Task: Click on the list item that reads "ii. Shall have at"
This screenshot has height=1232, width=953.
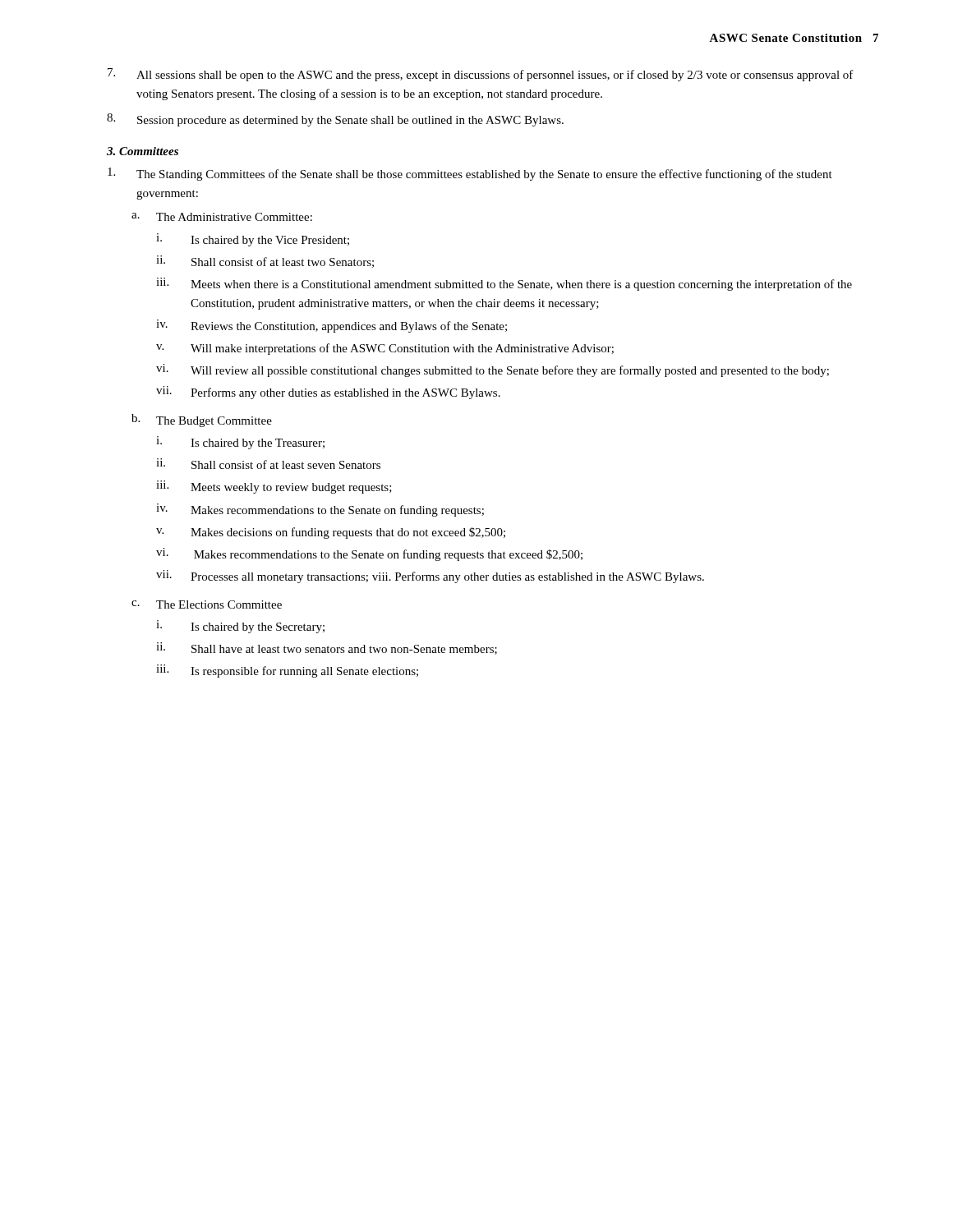Action: coord(327,648)
